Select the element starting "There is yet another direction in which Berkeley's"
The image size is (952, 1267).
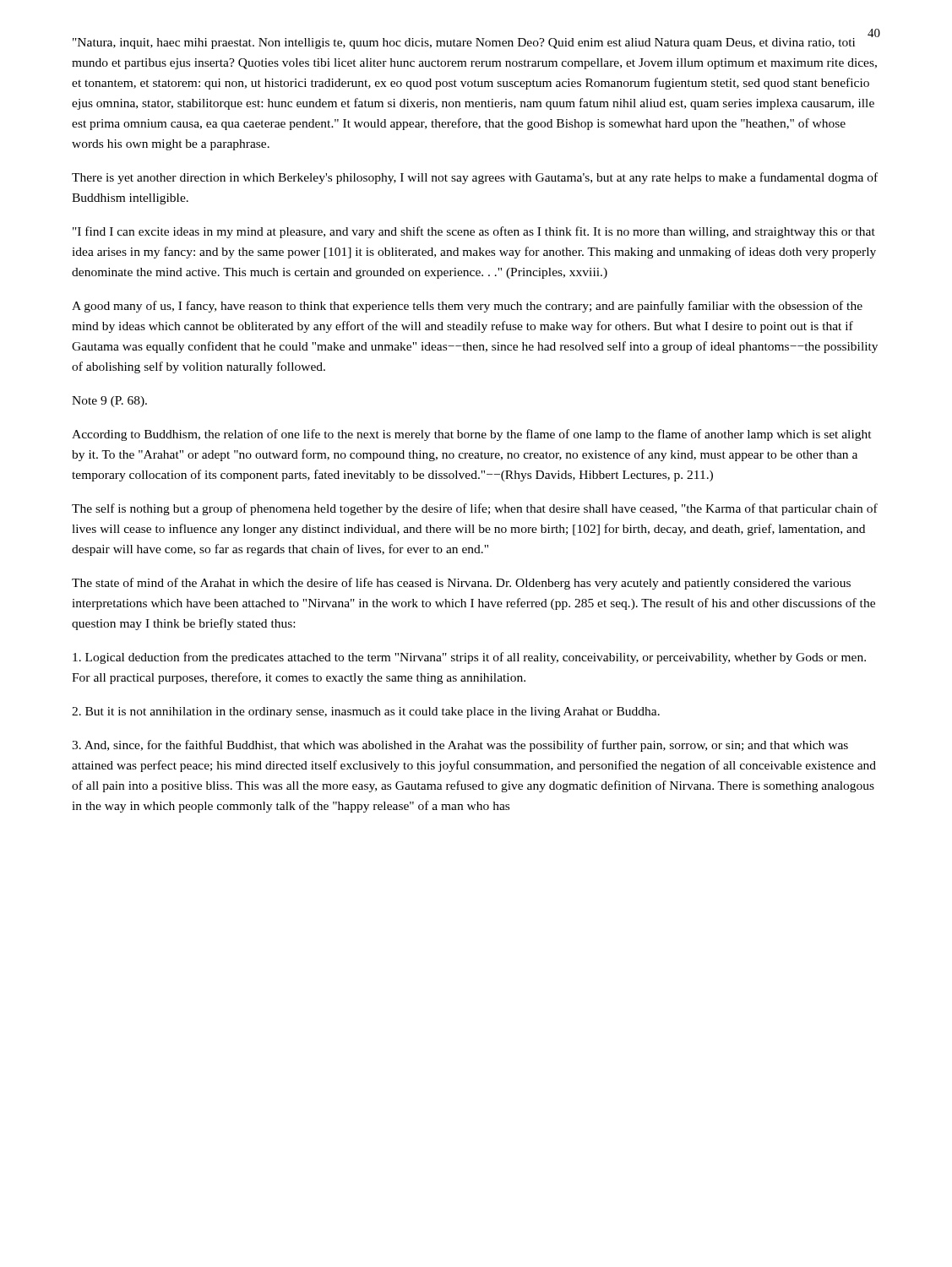[475, 187]
